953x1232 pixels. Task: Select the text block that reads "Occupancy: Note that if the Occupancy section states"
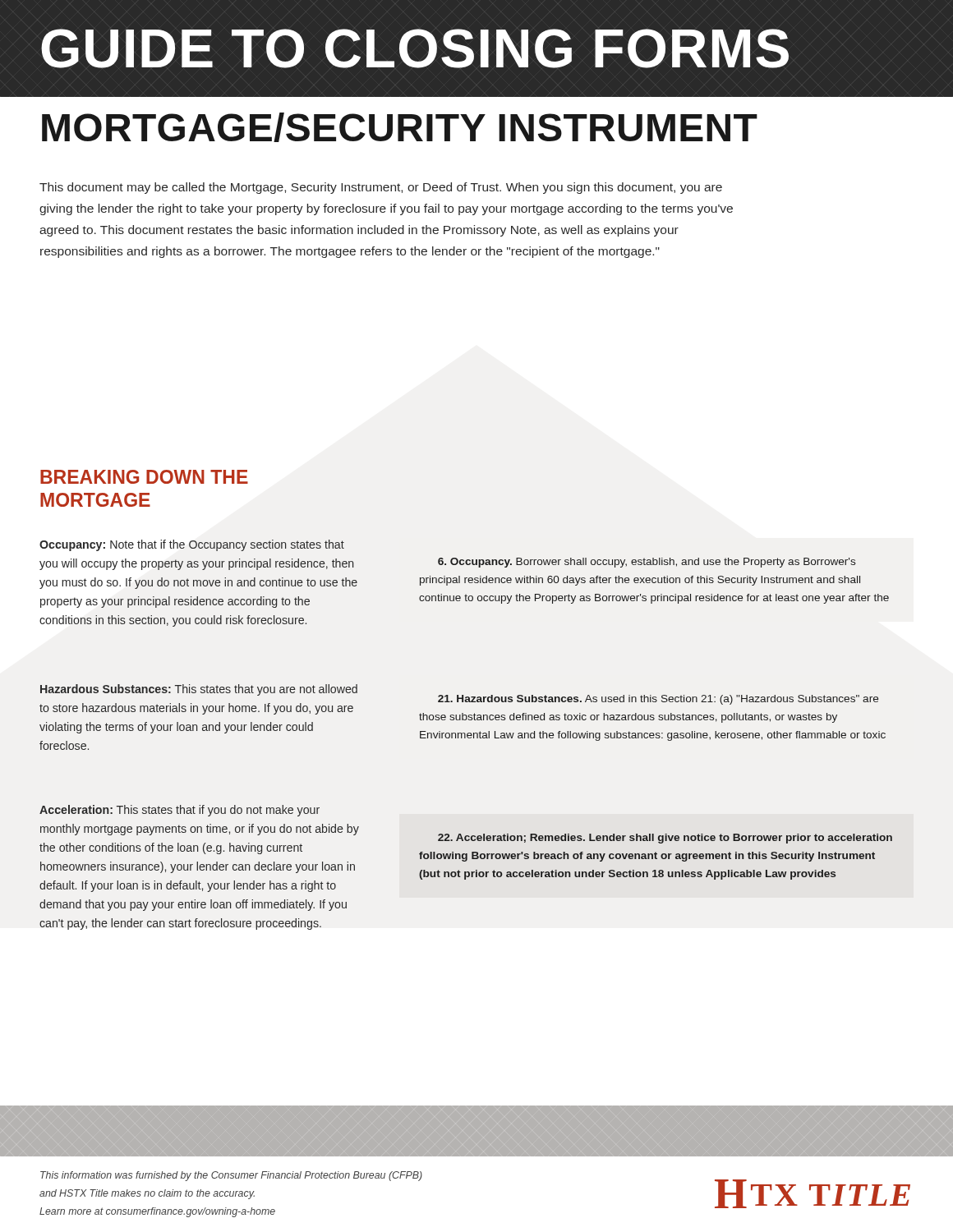coord(199,582)
